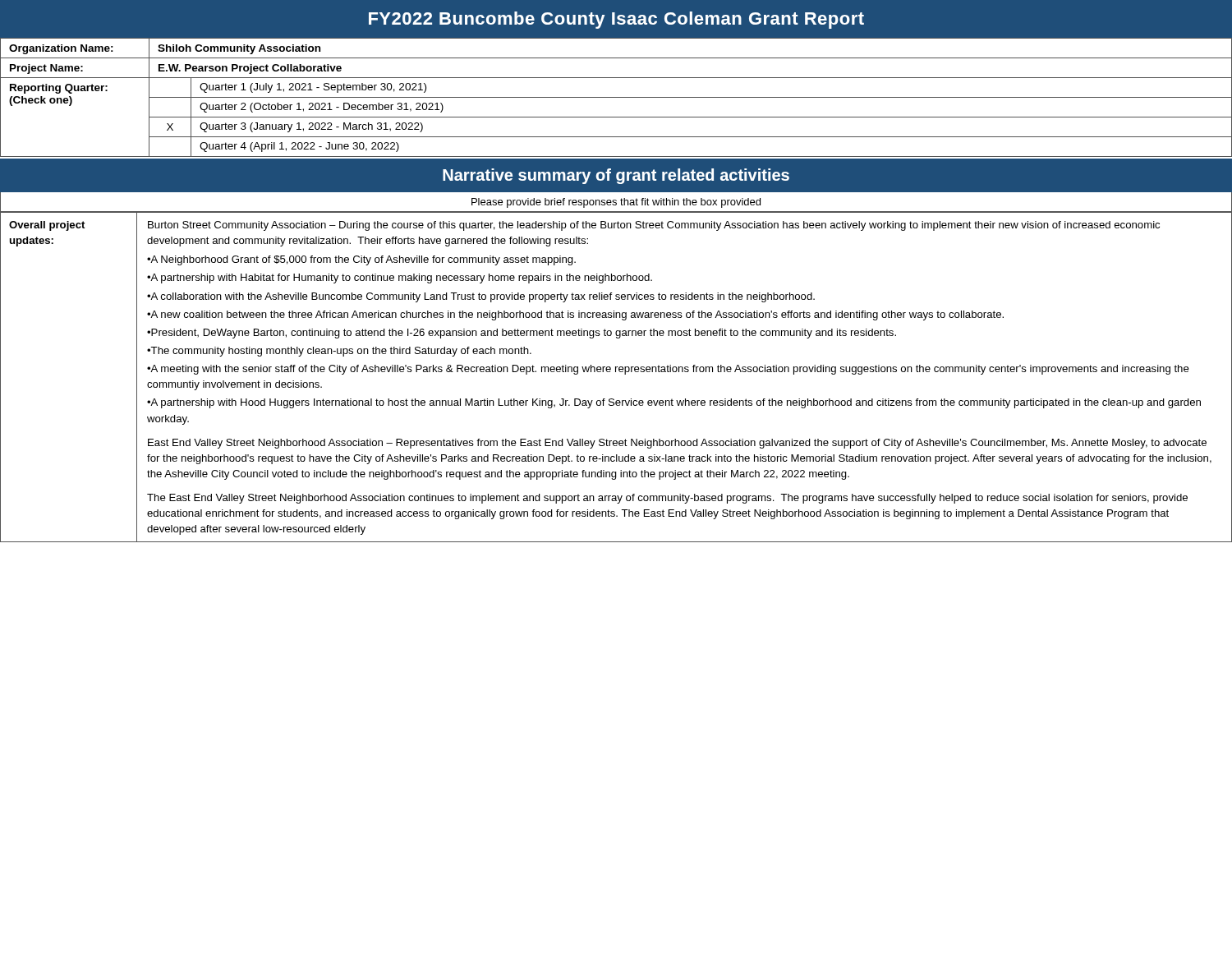Select the title containing "FY2022 Buncombe County Isaac Coleman Grant Report"
The image size is (1232, 953).
click(x=616, y=18)
